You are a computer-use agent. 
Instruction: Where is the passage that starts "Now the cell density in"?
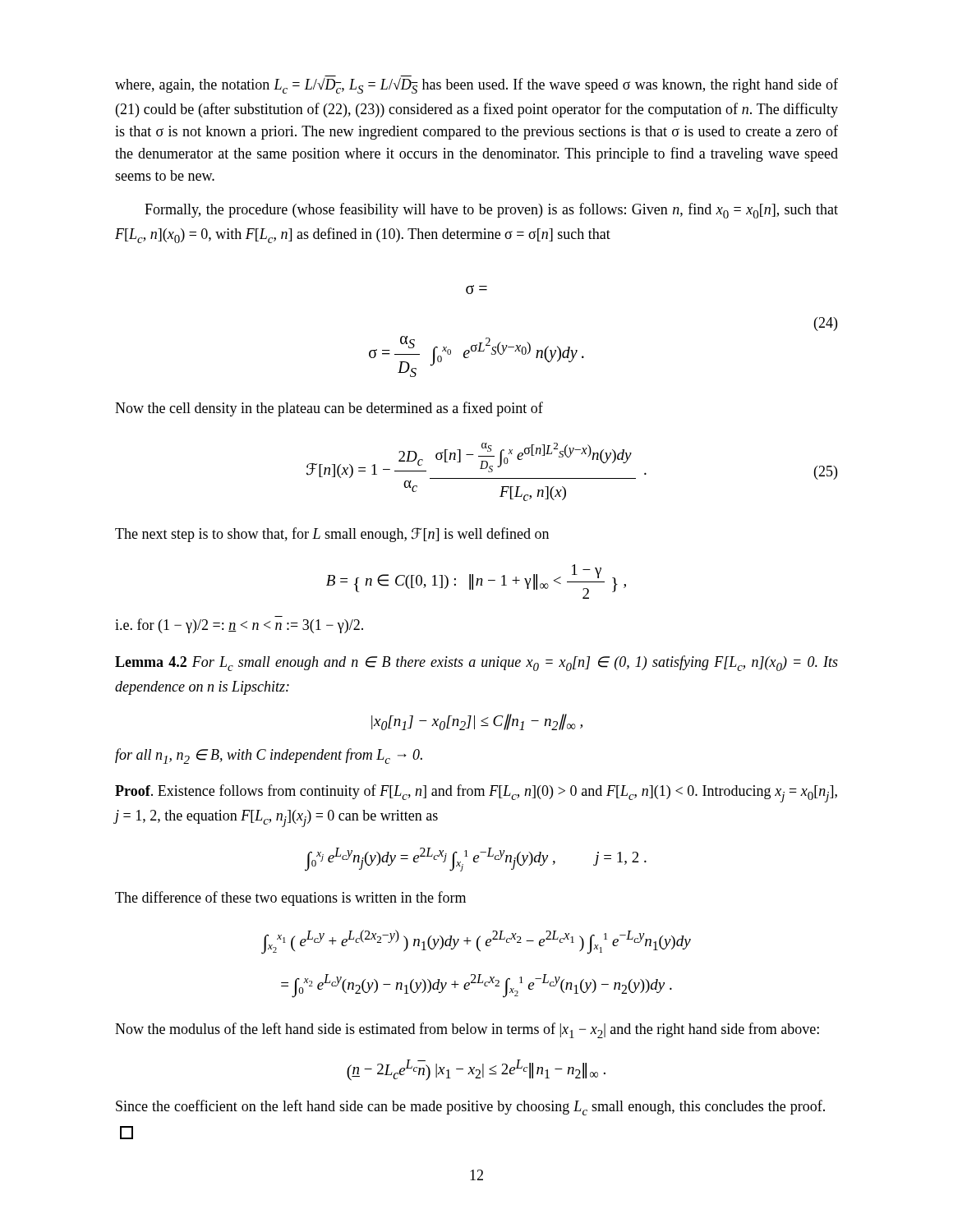(329, 408)
